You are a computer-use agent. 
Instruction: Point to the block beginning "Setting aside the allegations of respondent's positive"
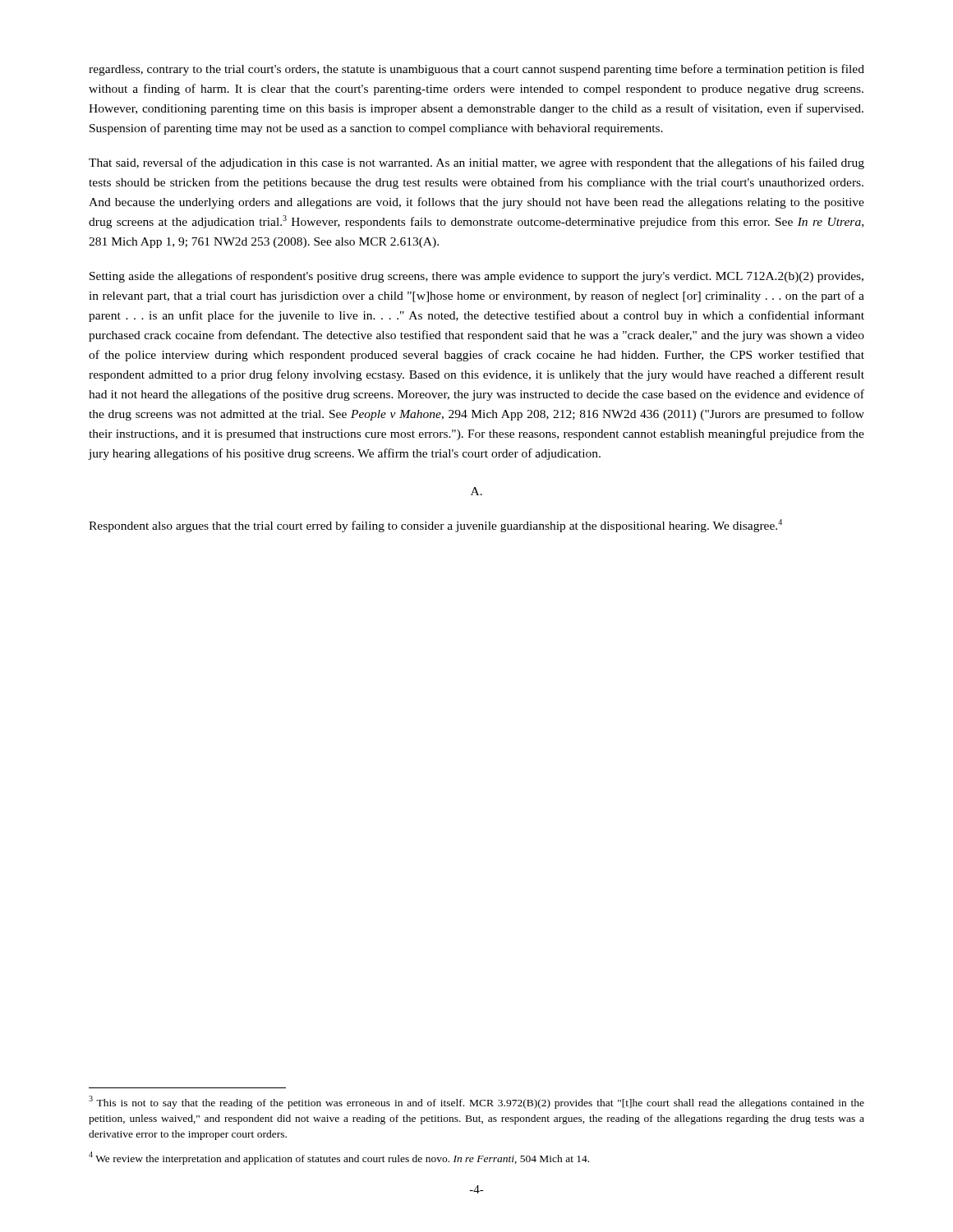[476, 365]
